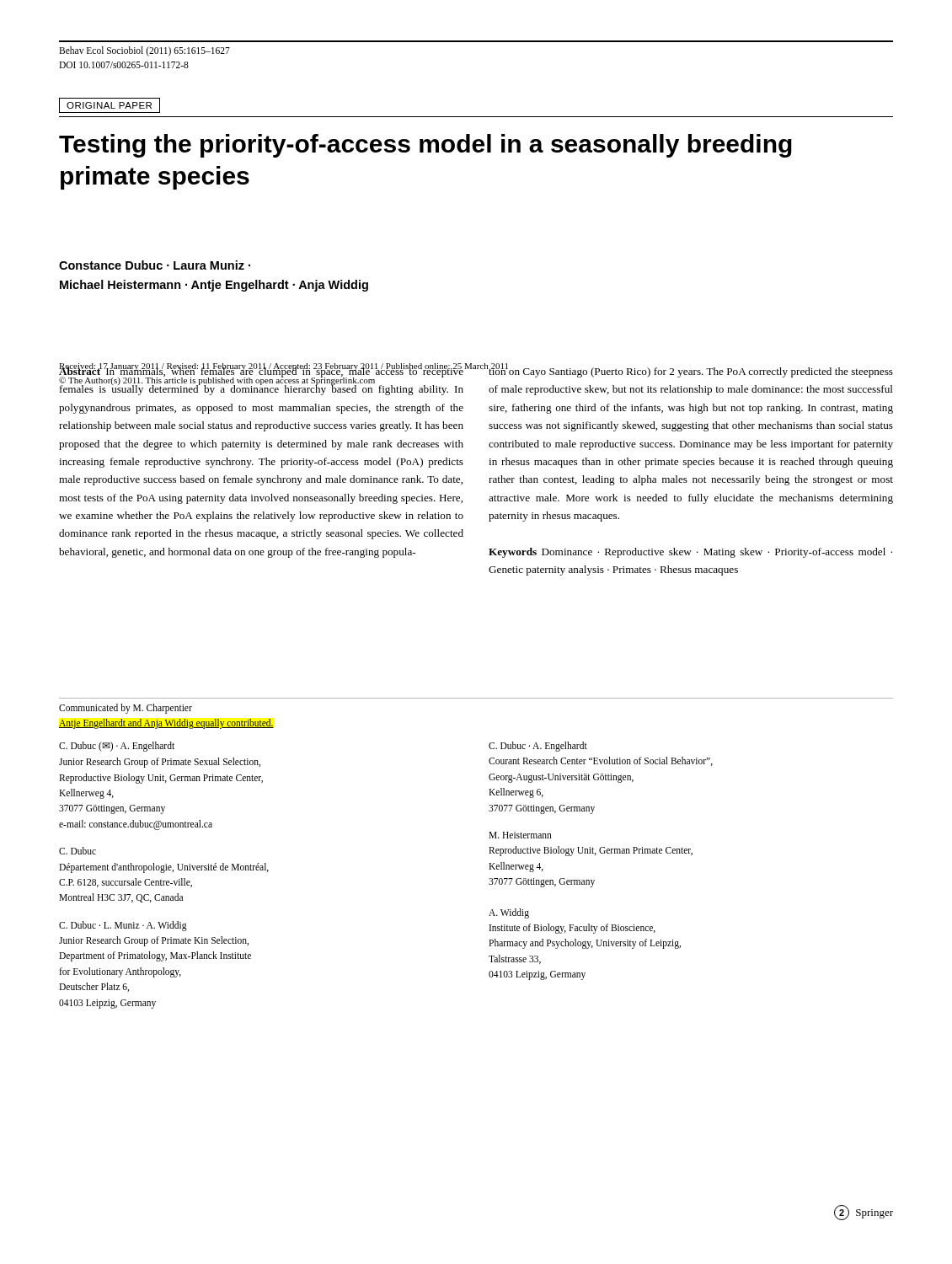Navigate to the region starting "C. Dubuc Département d'anthropologie,"
Screen dimensions: 1264x952
(x=164, y=874)
